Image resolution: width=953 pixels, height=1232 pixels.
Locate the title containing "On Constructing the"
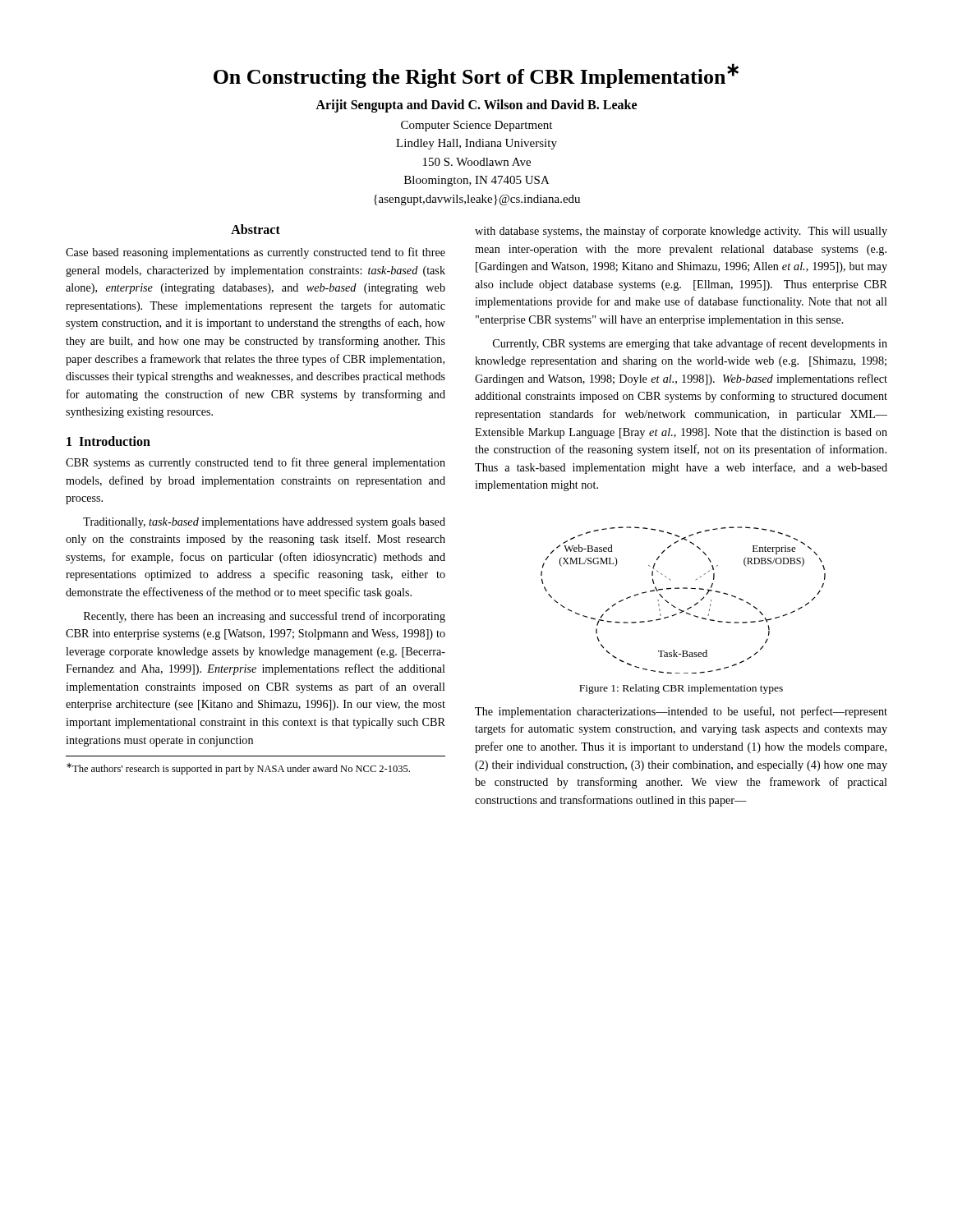point(476,74)
